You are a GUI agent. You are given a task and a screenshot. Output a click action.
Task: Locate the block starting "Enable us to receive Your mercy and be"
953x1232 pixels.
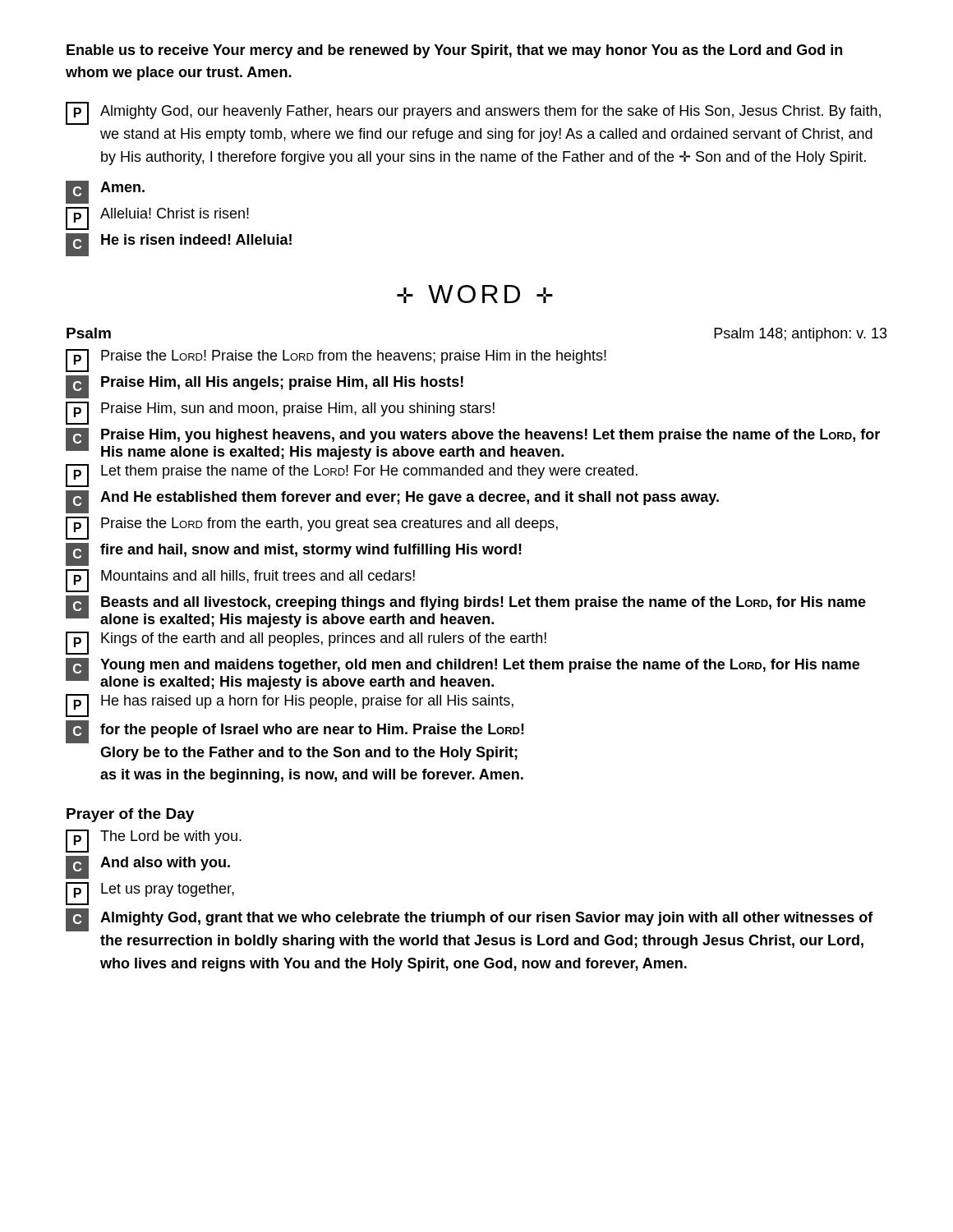coord(454,61)
